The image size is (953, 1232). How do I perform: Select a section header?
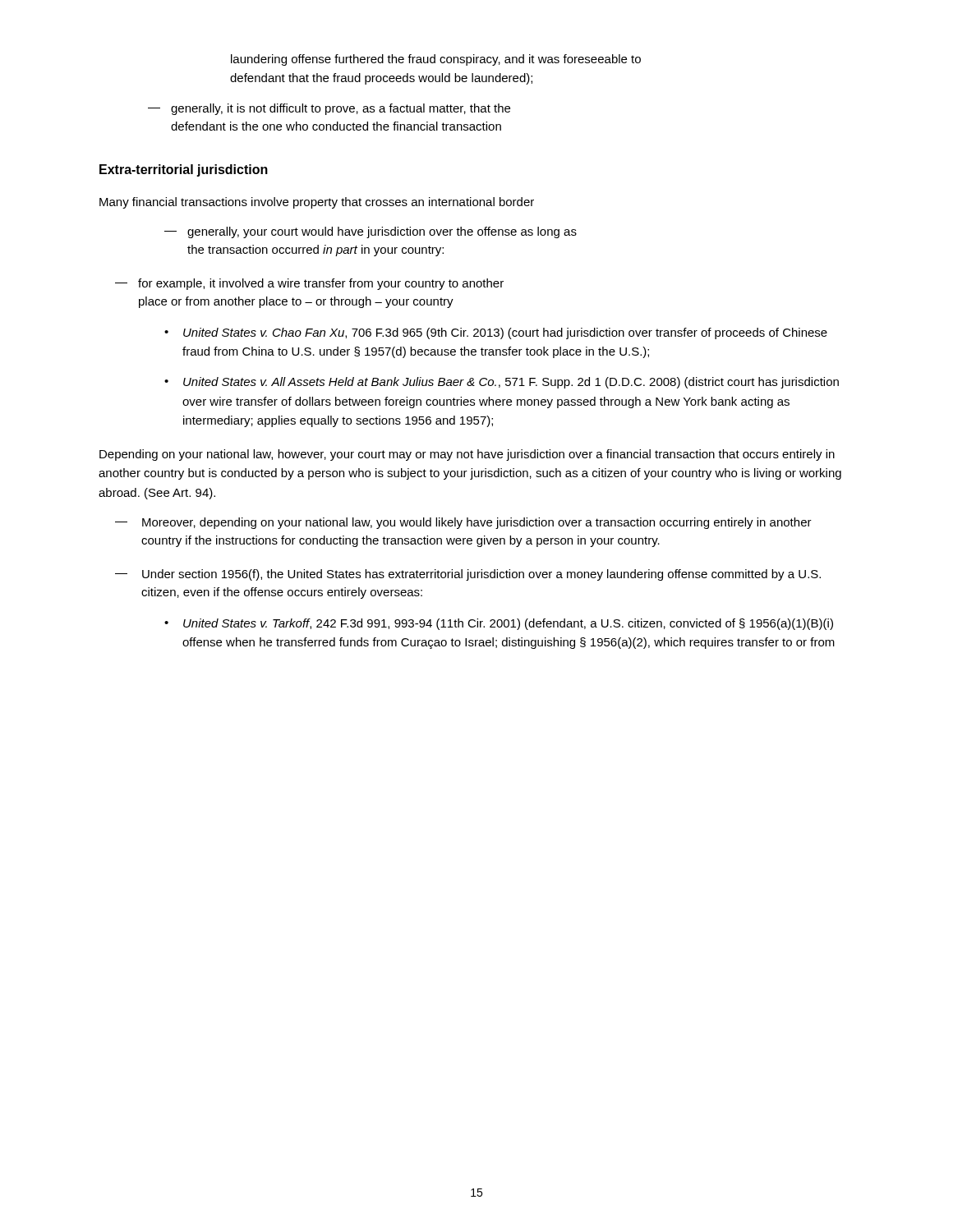point(183,169)
